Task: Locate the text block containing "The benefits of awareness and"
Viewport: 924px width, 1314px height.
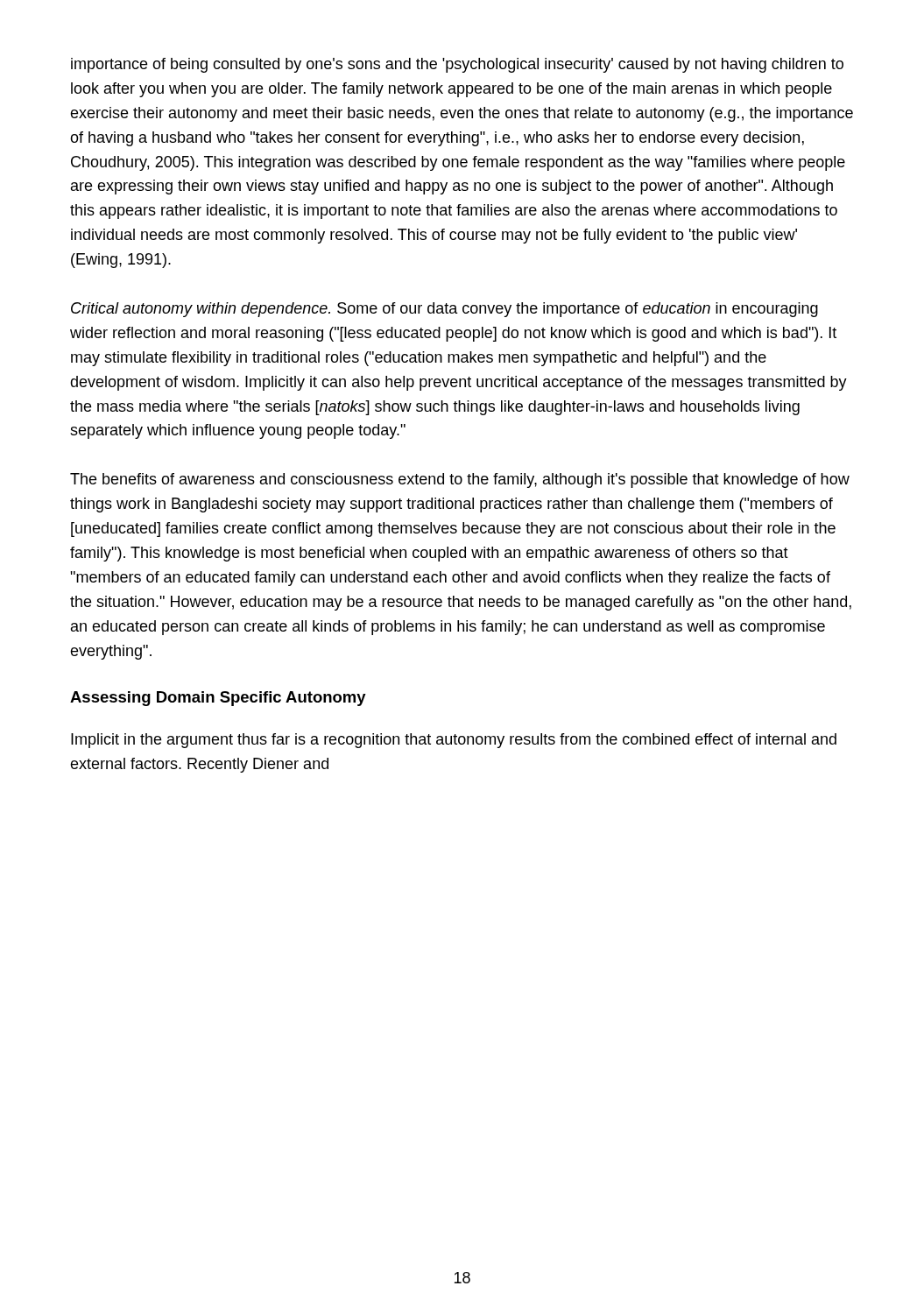Action: [461, 565]
